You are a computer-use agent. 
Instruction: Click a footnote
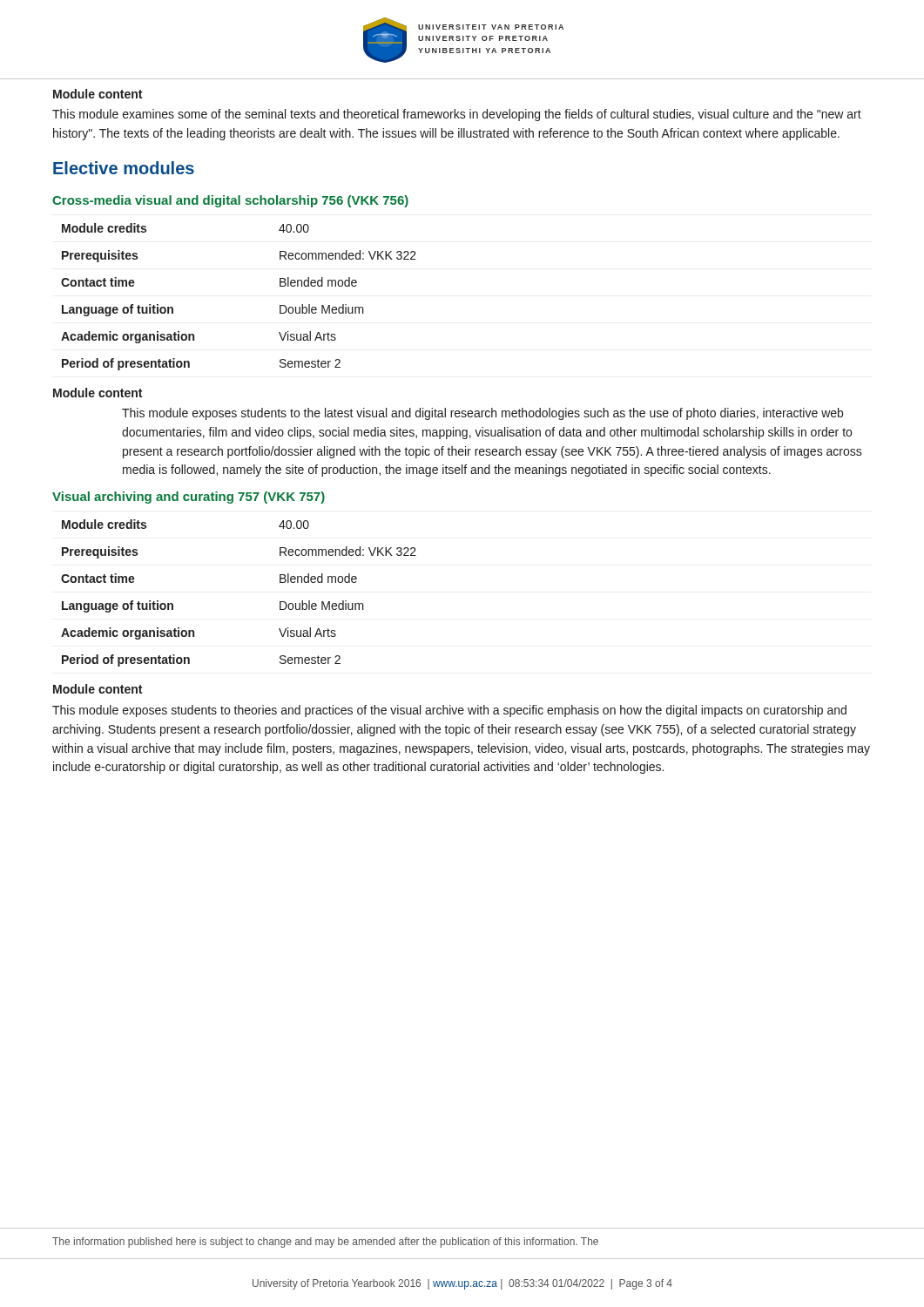(x=462, y=1242)
